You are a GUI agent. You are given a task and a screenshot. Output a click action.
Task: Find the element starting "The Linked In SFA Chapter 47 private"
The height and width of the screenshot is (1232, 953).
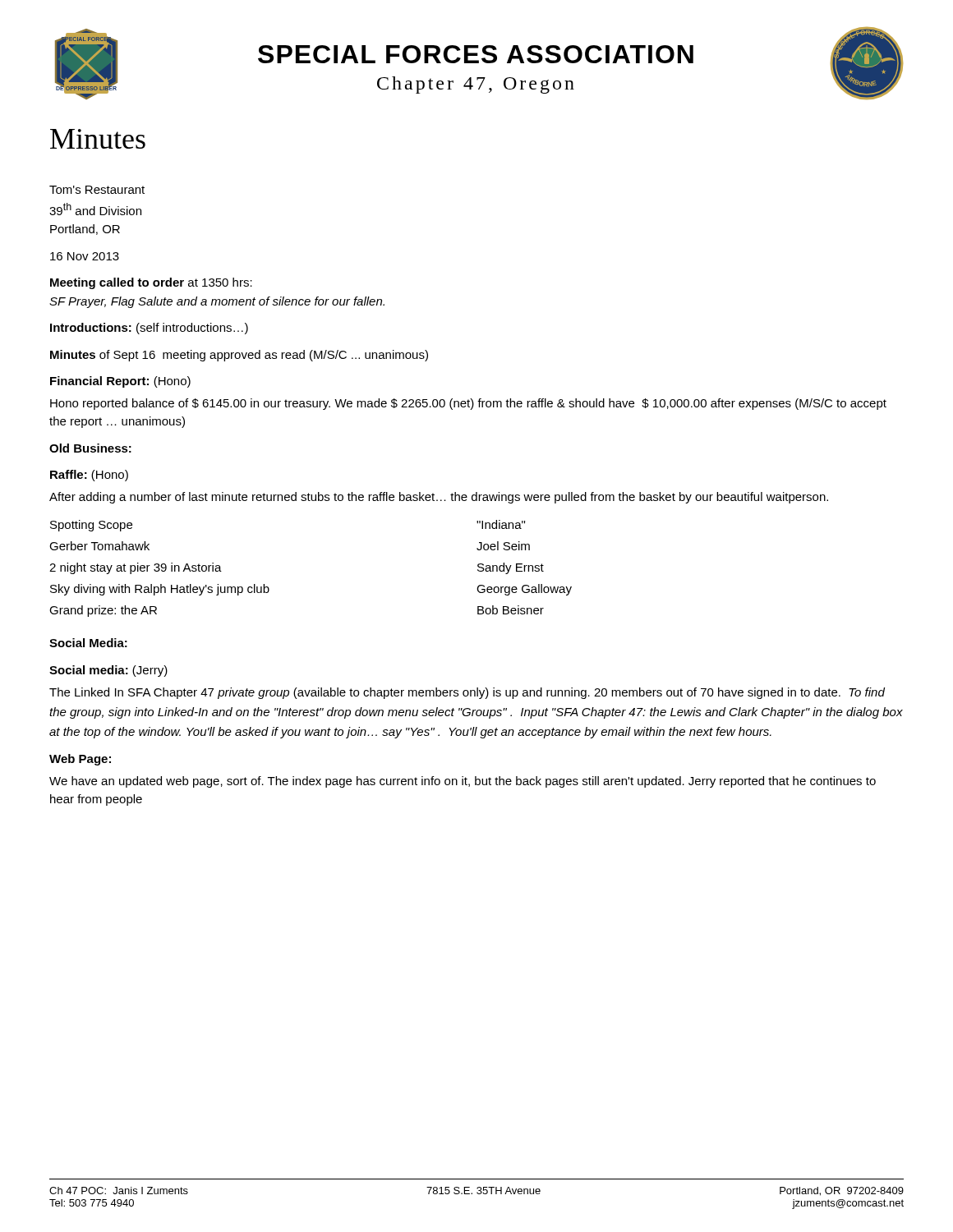tap(476, 712)
